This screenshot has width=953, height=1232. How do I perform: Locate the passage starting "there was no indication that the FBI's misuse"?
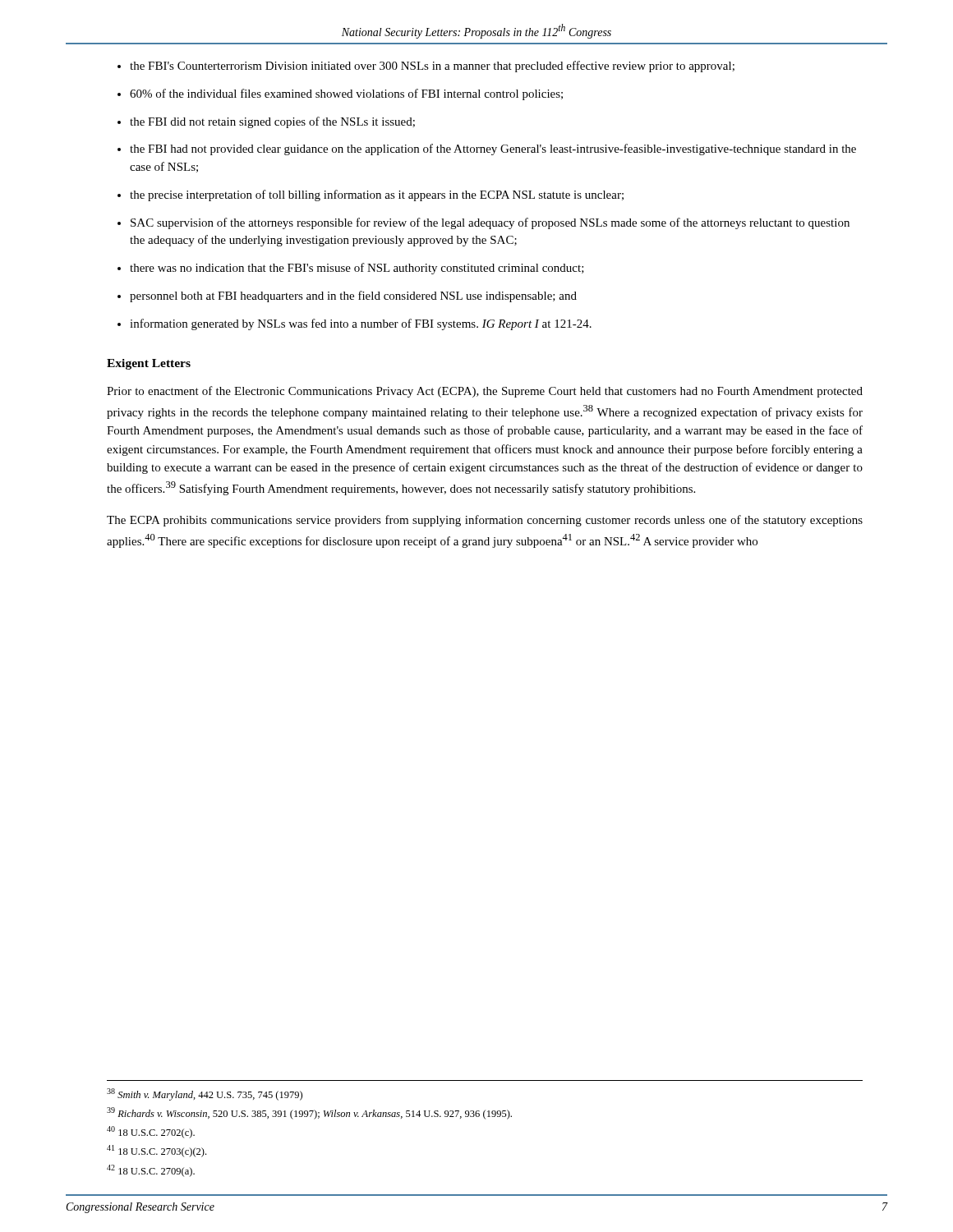357,268
